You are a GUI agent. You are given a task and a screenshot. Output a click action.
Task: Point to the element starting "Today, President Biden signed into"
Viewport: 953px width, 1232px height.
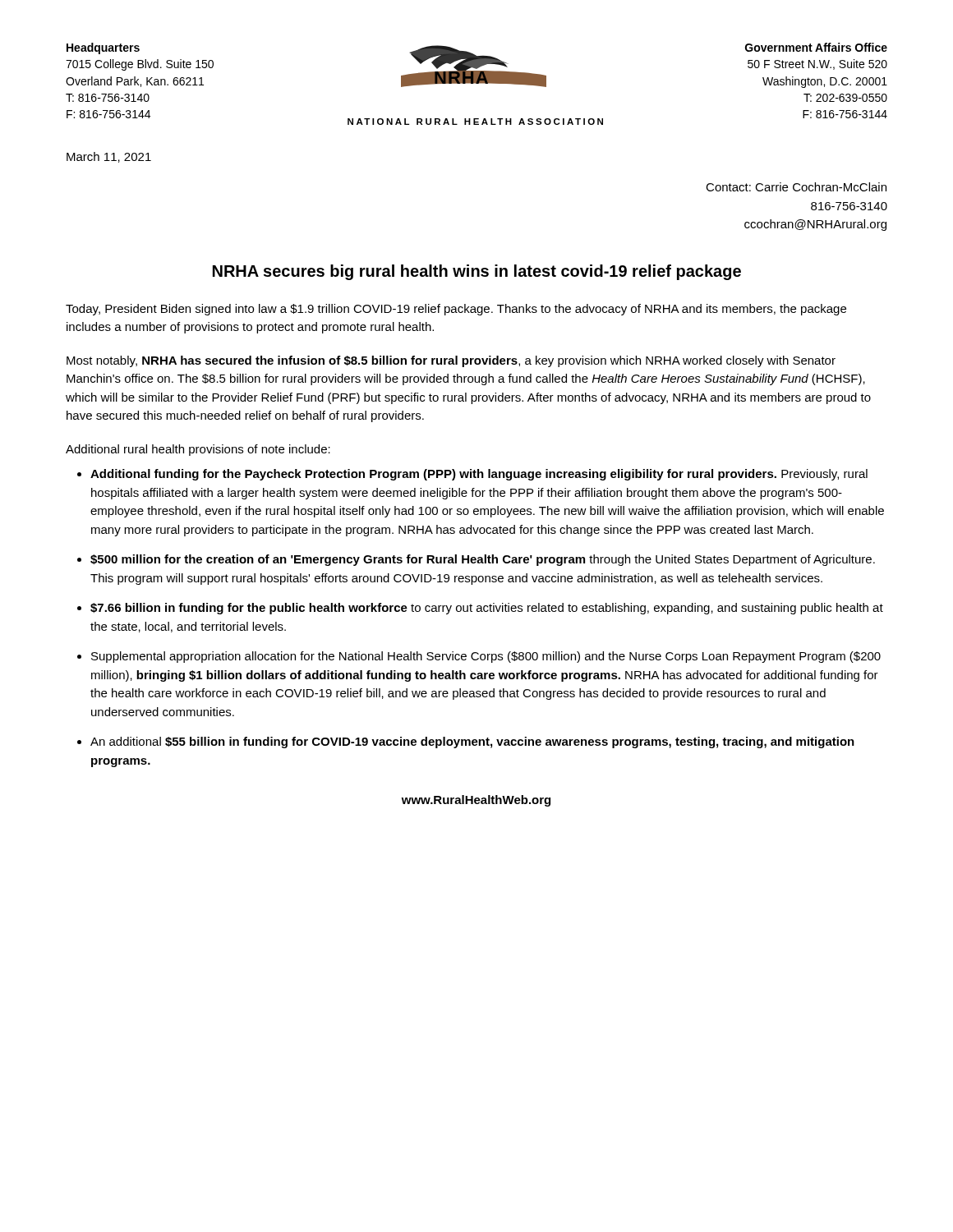tap(456, 317)
